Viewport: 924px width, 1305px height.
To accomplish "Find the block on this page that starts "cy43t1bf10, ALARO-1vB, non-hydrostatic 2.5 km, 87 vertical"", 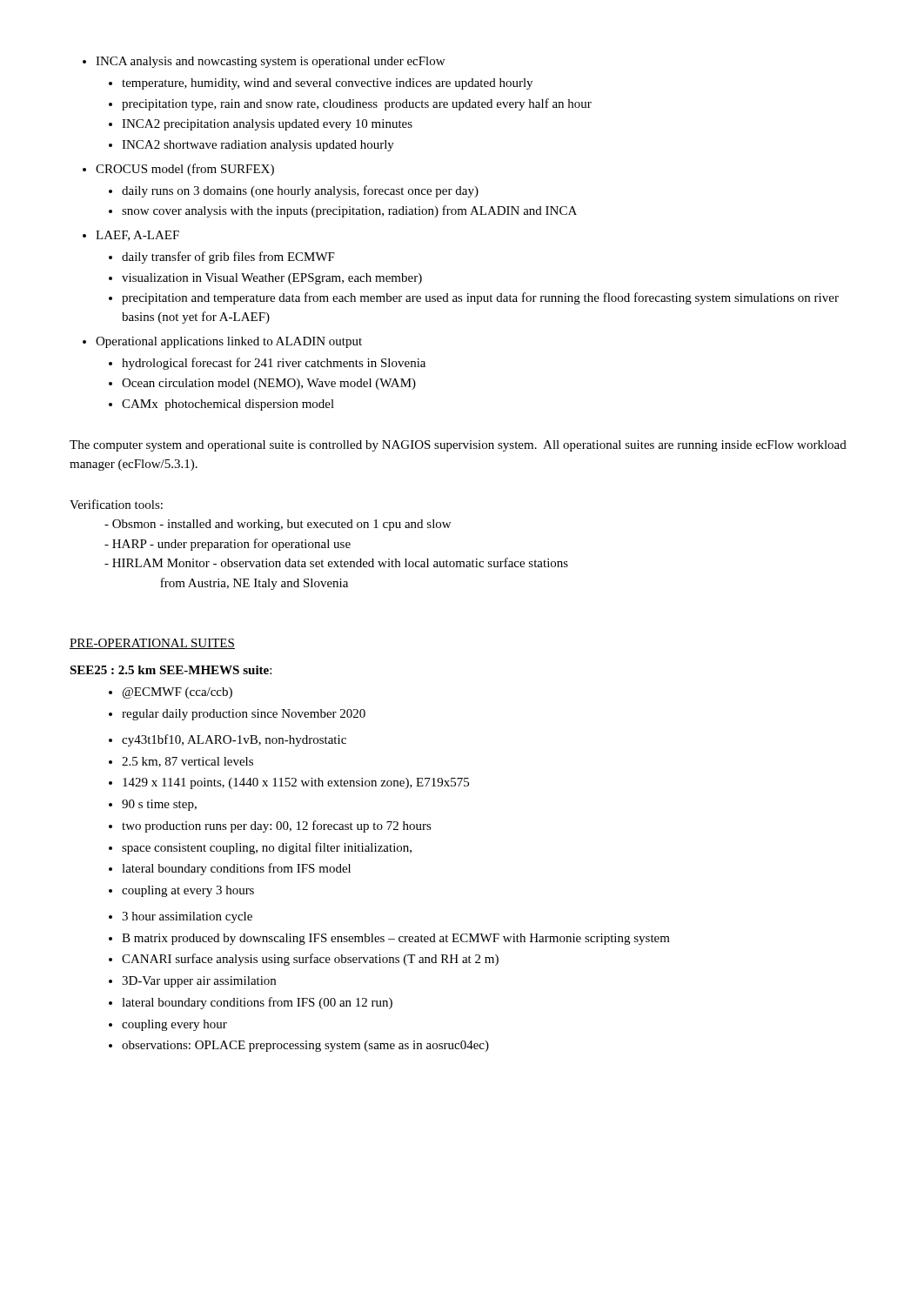I will tap(228, 740).
